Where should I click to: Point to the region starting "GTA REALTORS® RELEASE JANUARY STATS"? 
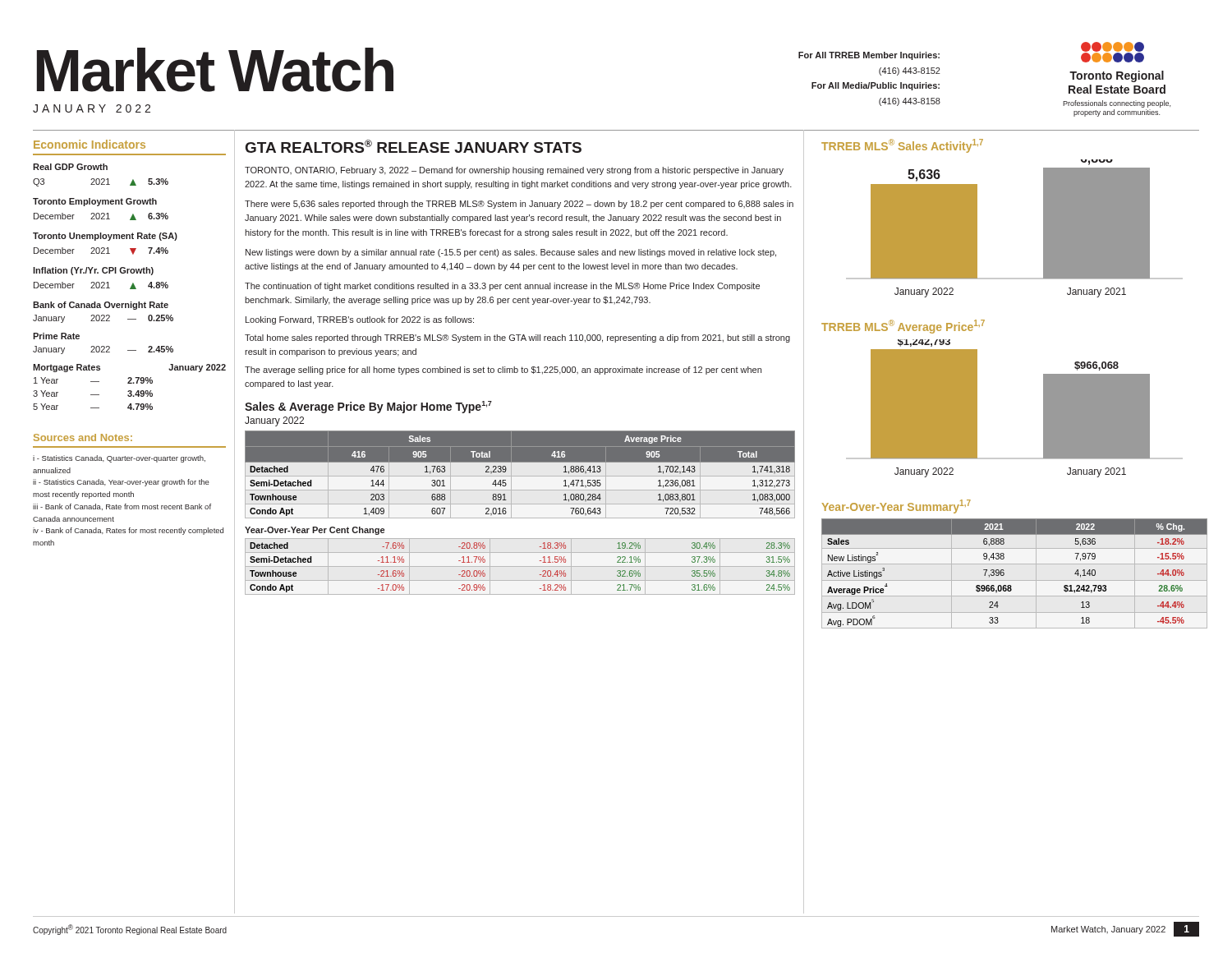(413, 147)
